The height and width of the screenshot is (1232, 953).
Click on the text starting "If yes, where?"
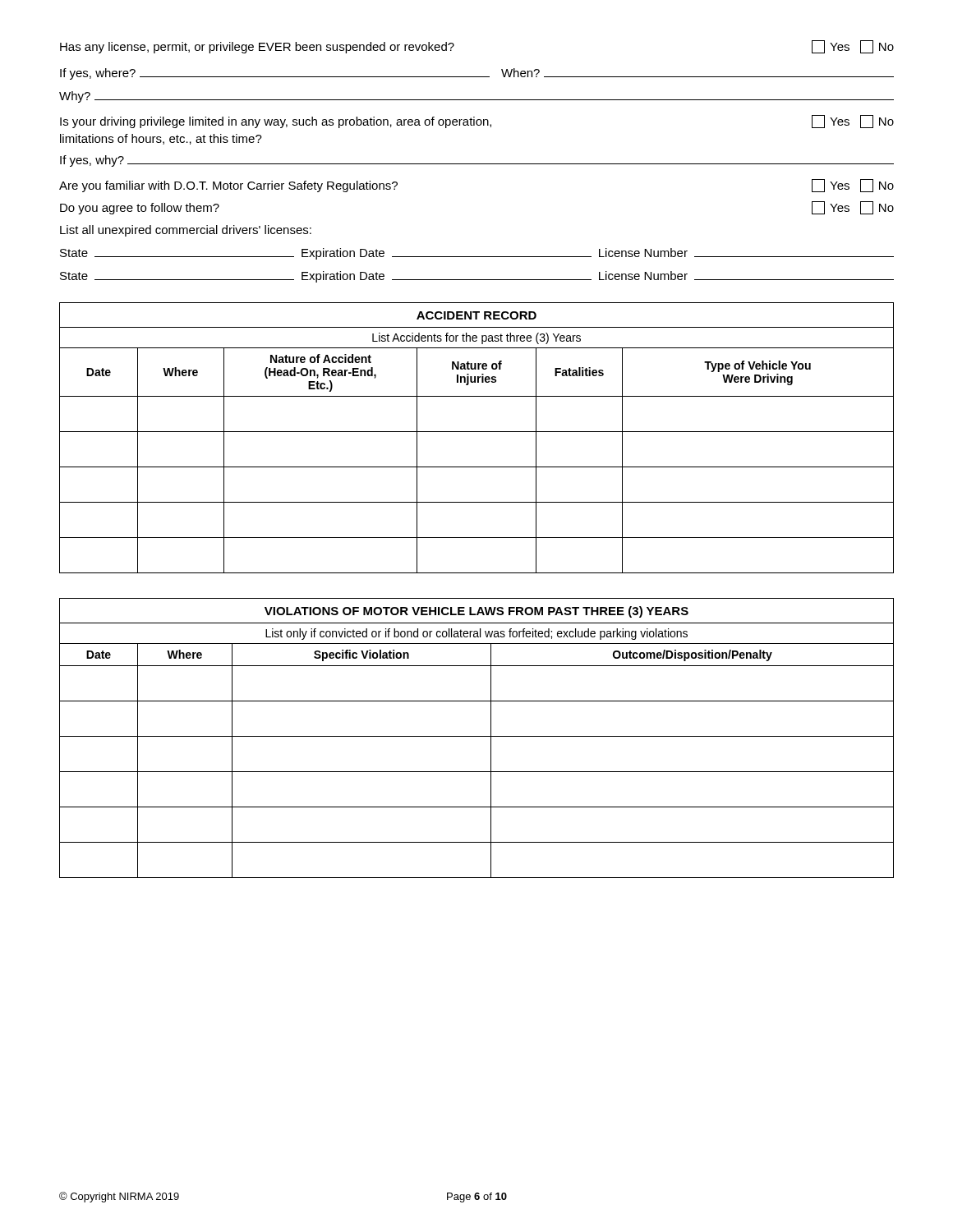pos(476,71)
